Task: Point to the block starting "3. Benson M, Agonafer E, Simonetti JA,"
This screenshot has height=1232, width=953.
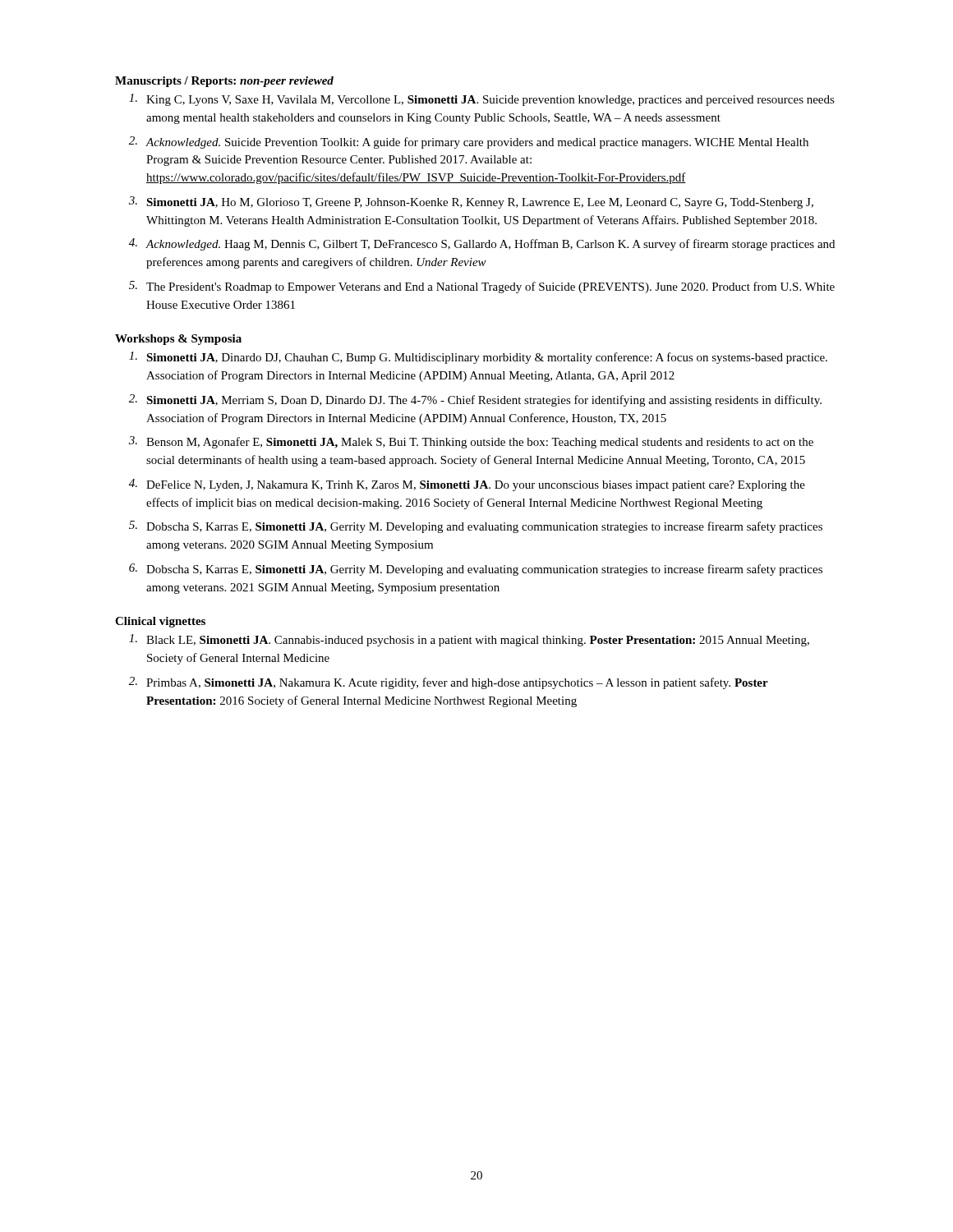Action: coord(476,452)
